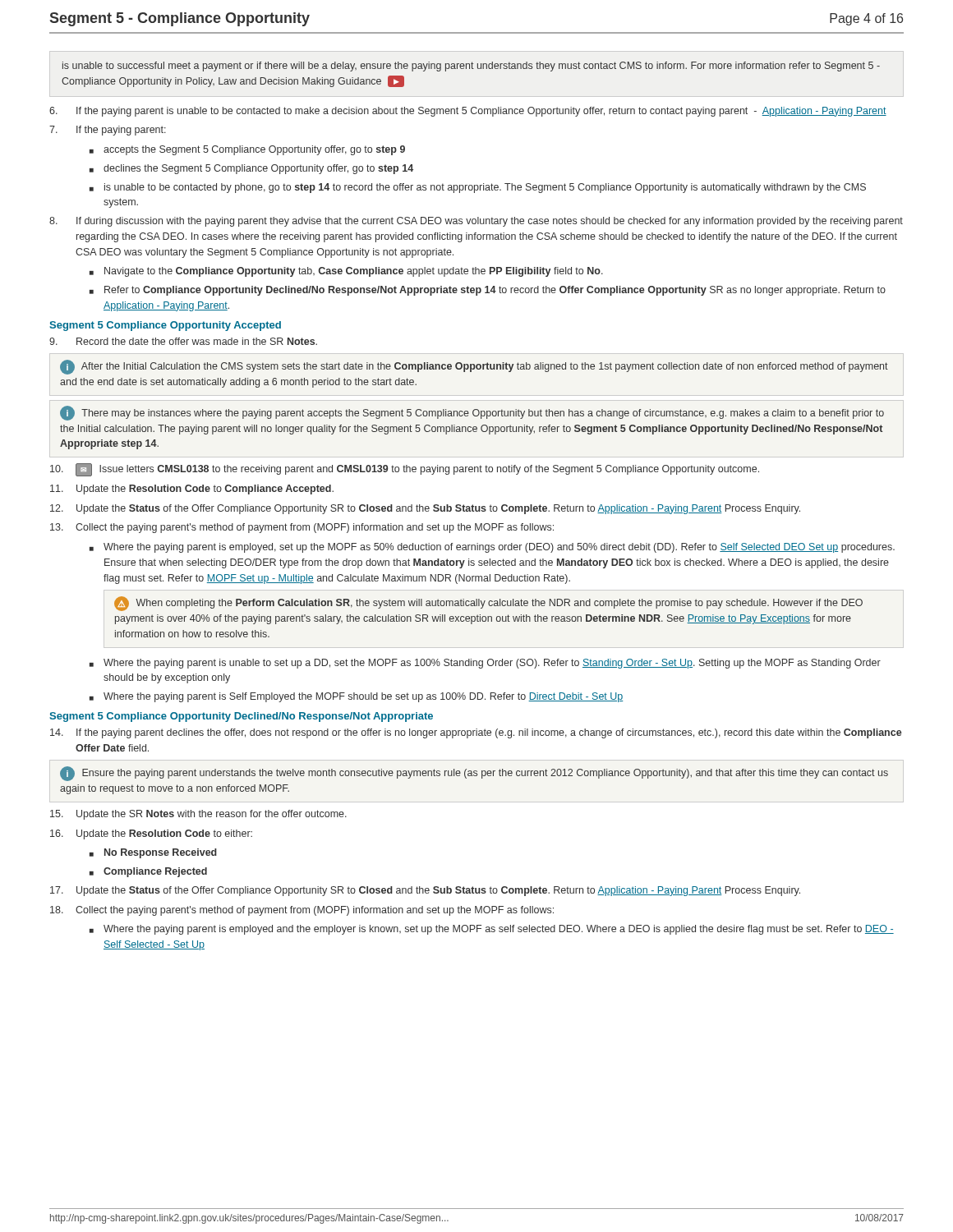Locate the list item that says "■ declines the Segment"

coord(251,169)
